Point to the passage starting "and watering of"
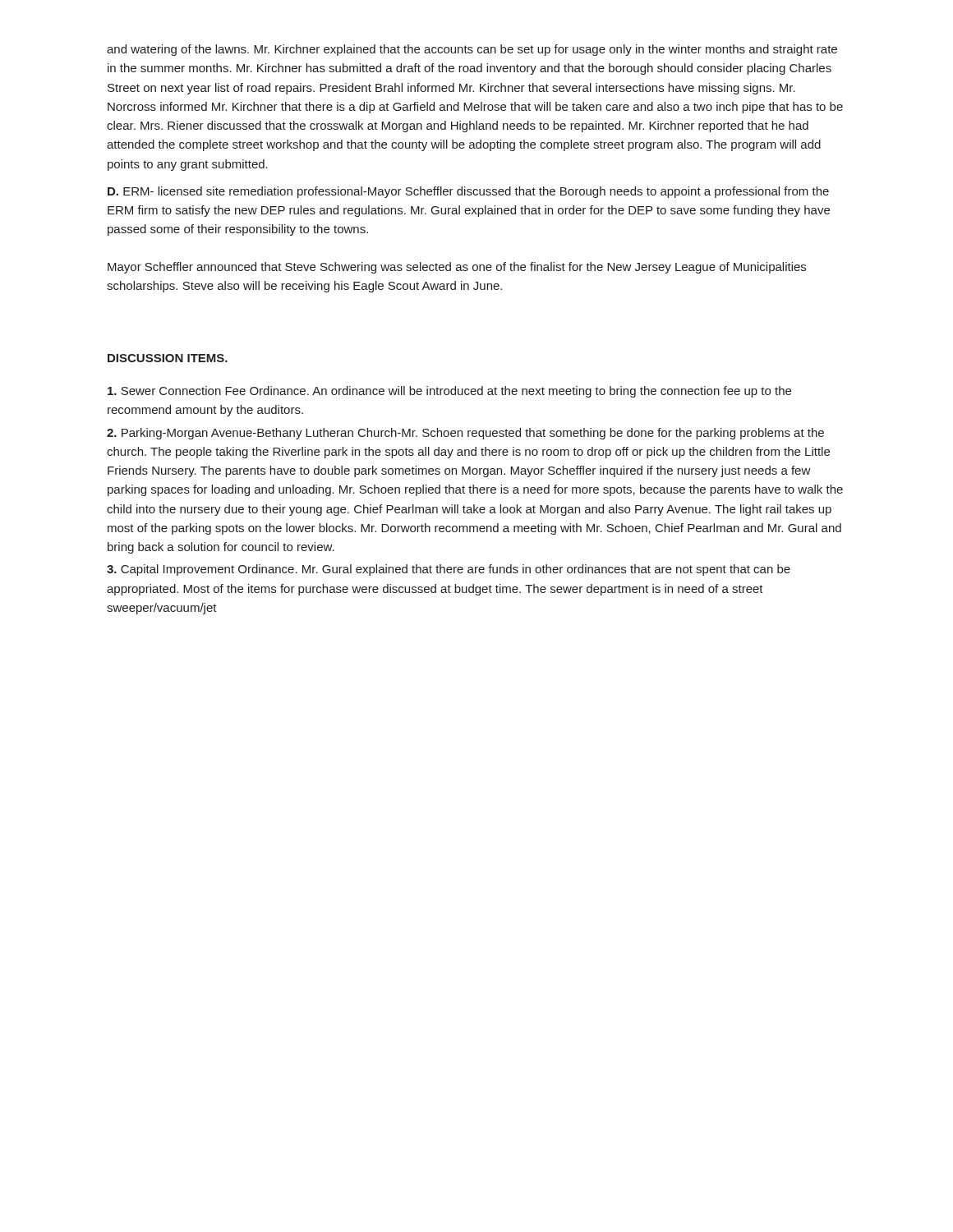 click(475, 106)
